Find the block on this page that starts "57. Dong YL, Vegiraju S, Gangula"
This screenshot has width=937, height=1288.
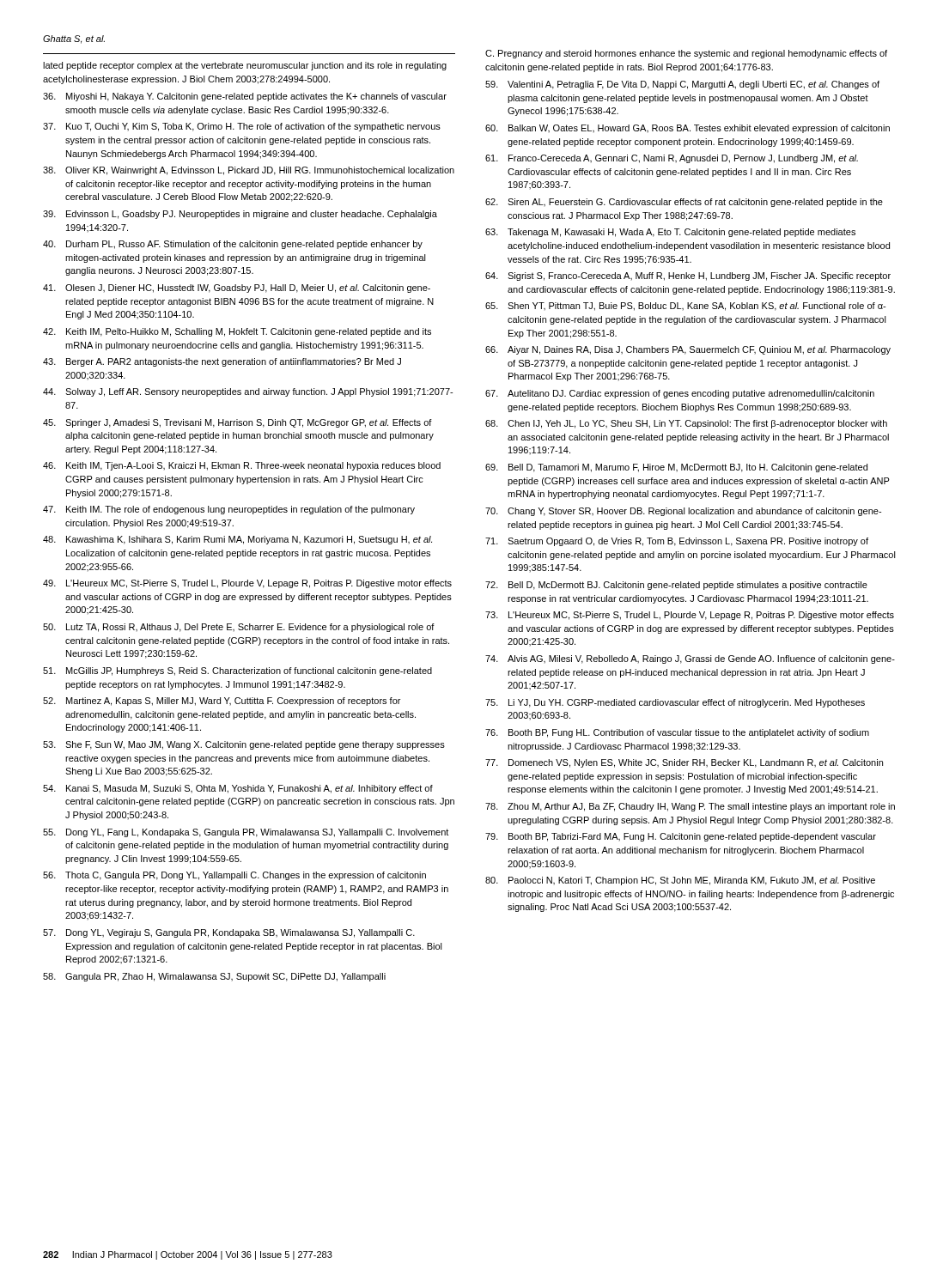(249, 947)
